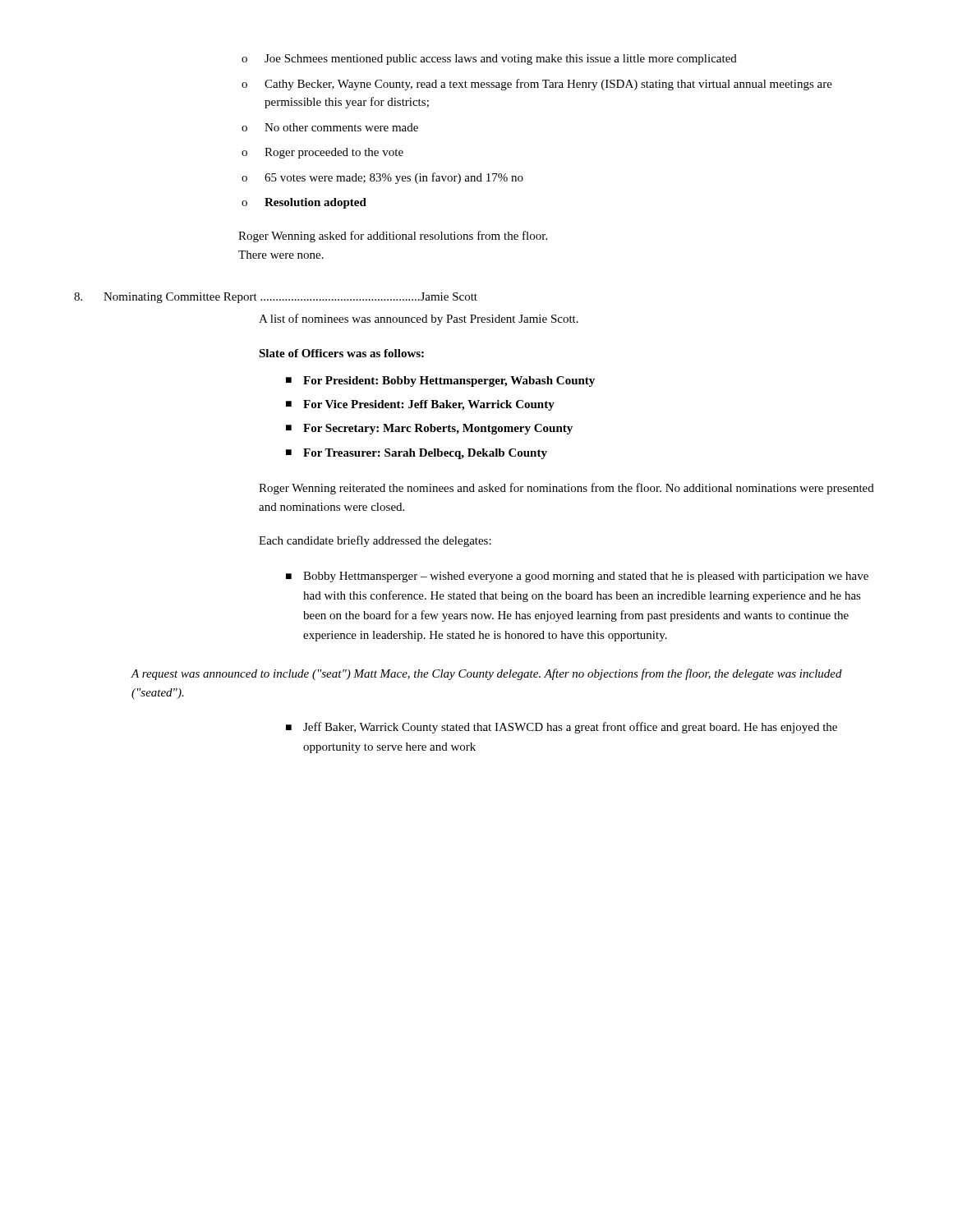Point to the block beginning "Roger Wenning asked"
Viewport: 953px width, 1232px height.
coord(393,245)
